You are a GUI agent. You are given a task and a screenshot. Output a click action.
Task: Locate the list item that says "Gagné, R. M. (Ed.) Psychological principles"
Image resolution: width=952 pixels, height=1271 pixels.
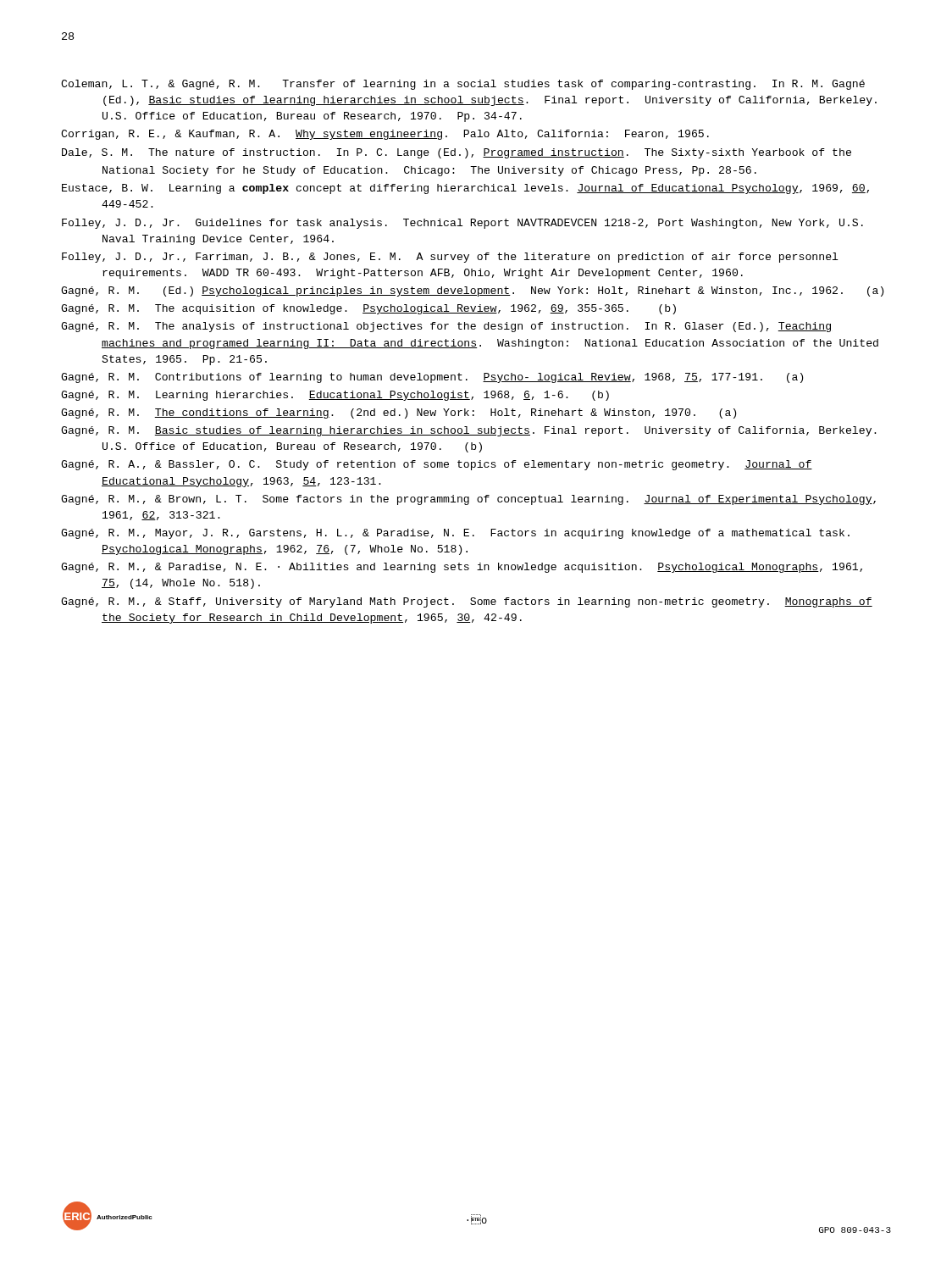tap(473, 291)
